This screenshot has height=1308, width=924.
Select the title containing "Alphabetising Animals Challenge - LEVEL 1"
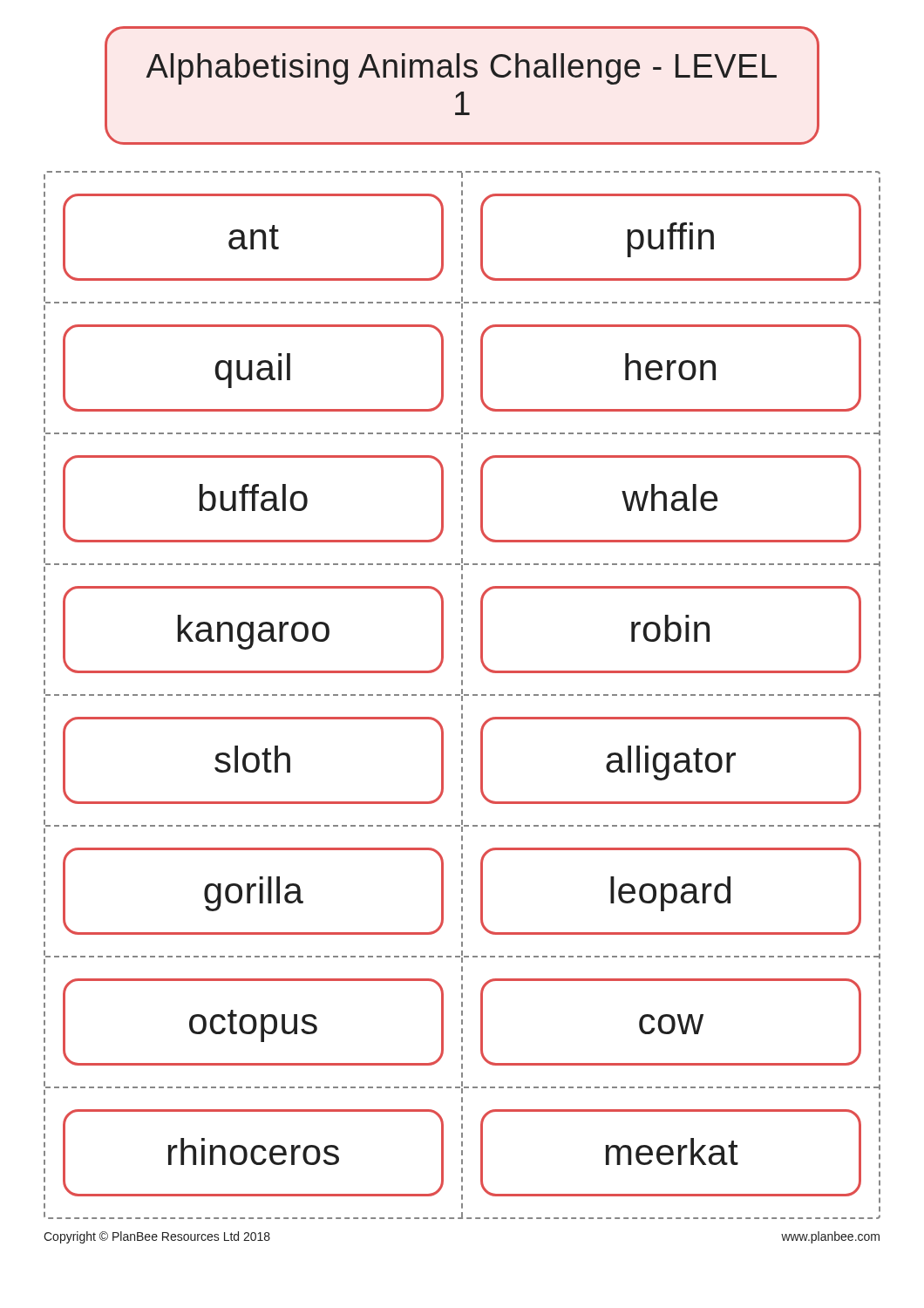click(462, 85)
